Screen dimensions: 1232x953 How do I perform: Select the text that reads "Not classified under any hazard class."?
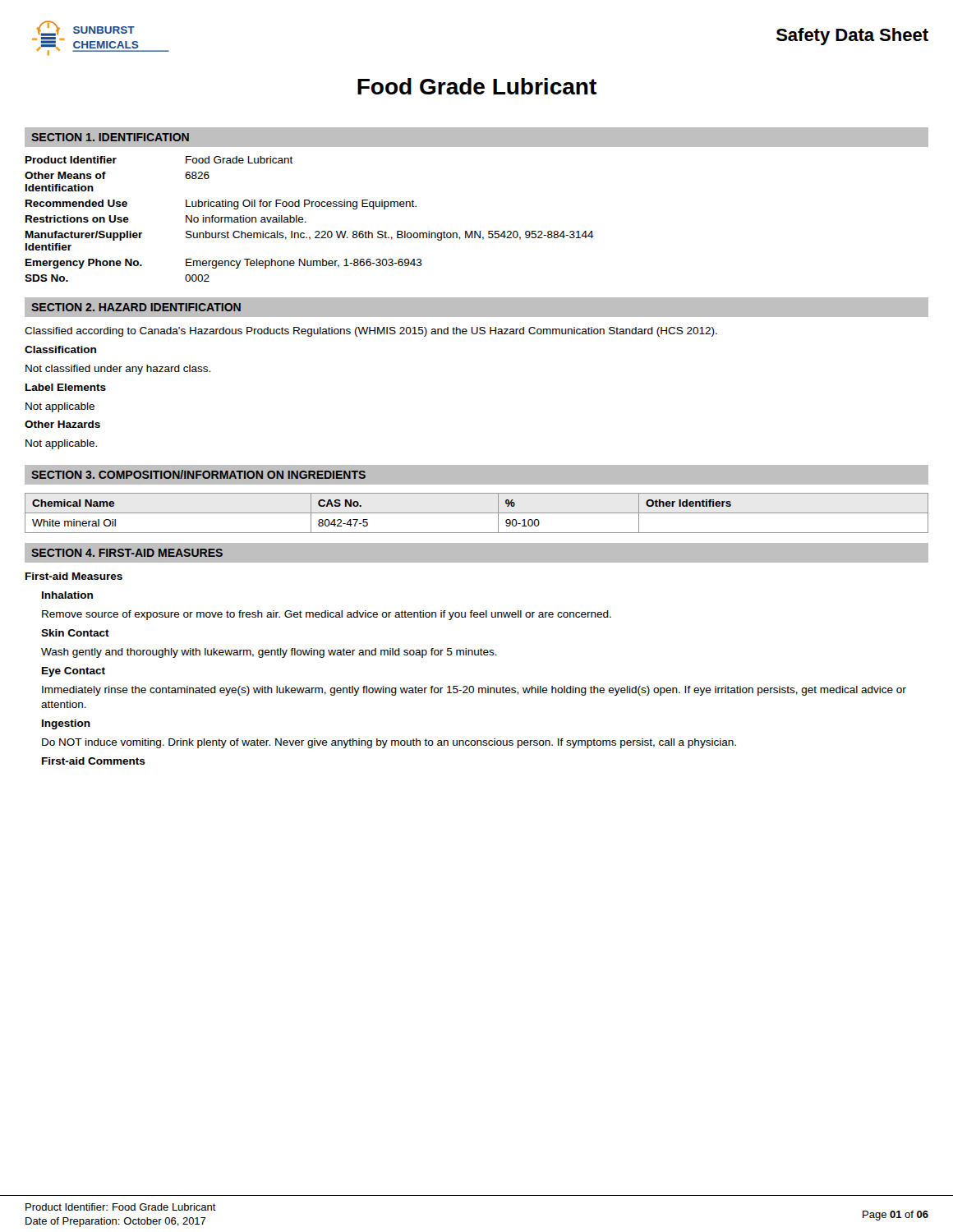point(118,368)
